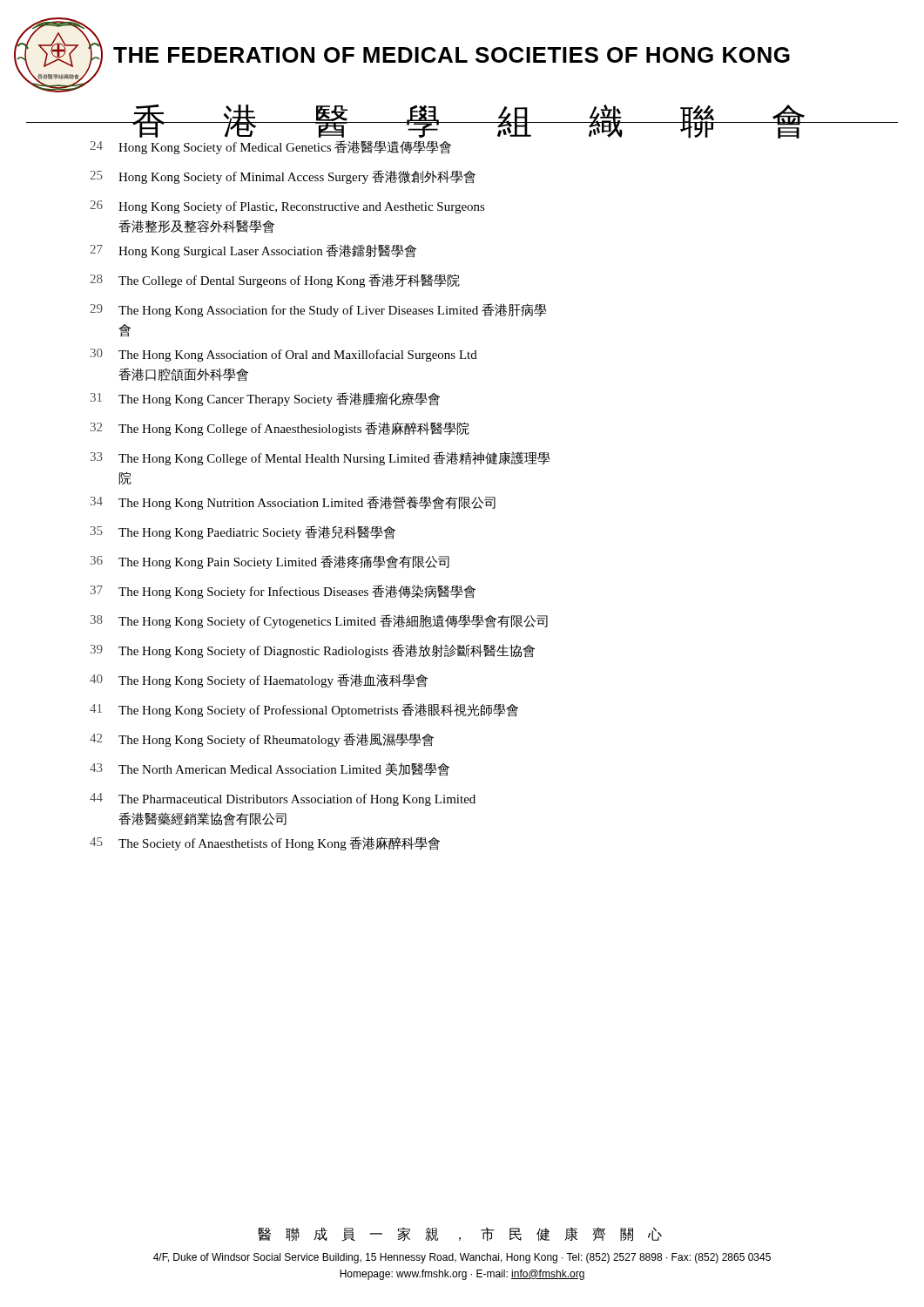
Task: Where is the passage that starts "30 The Hong Kong Association of Oral and"?
Action: (471, 365)
